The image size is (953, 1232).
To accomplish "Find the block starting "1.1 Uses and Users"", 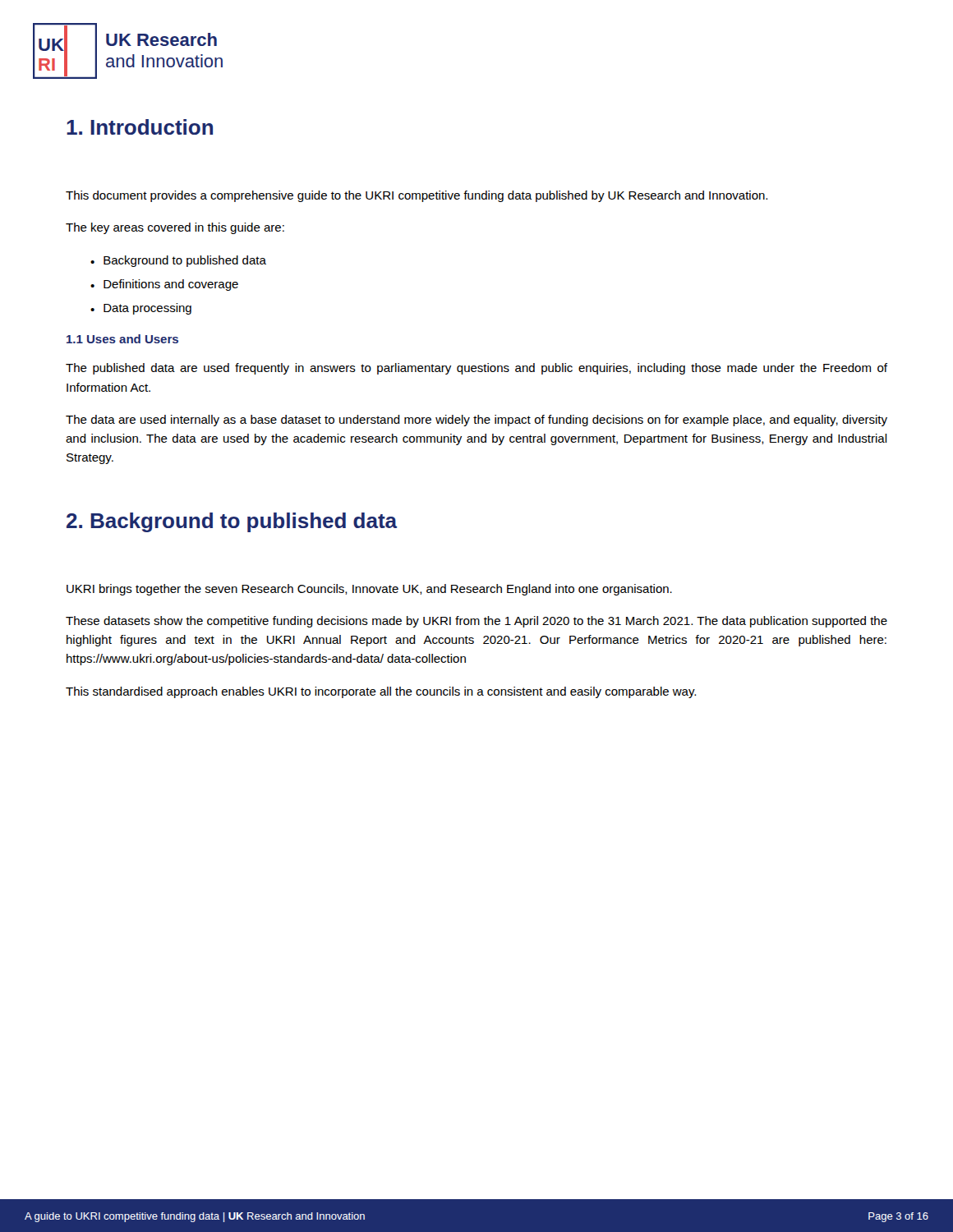I will [x=122, y=339].
